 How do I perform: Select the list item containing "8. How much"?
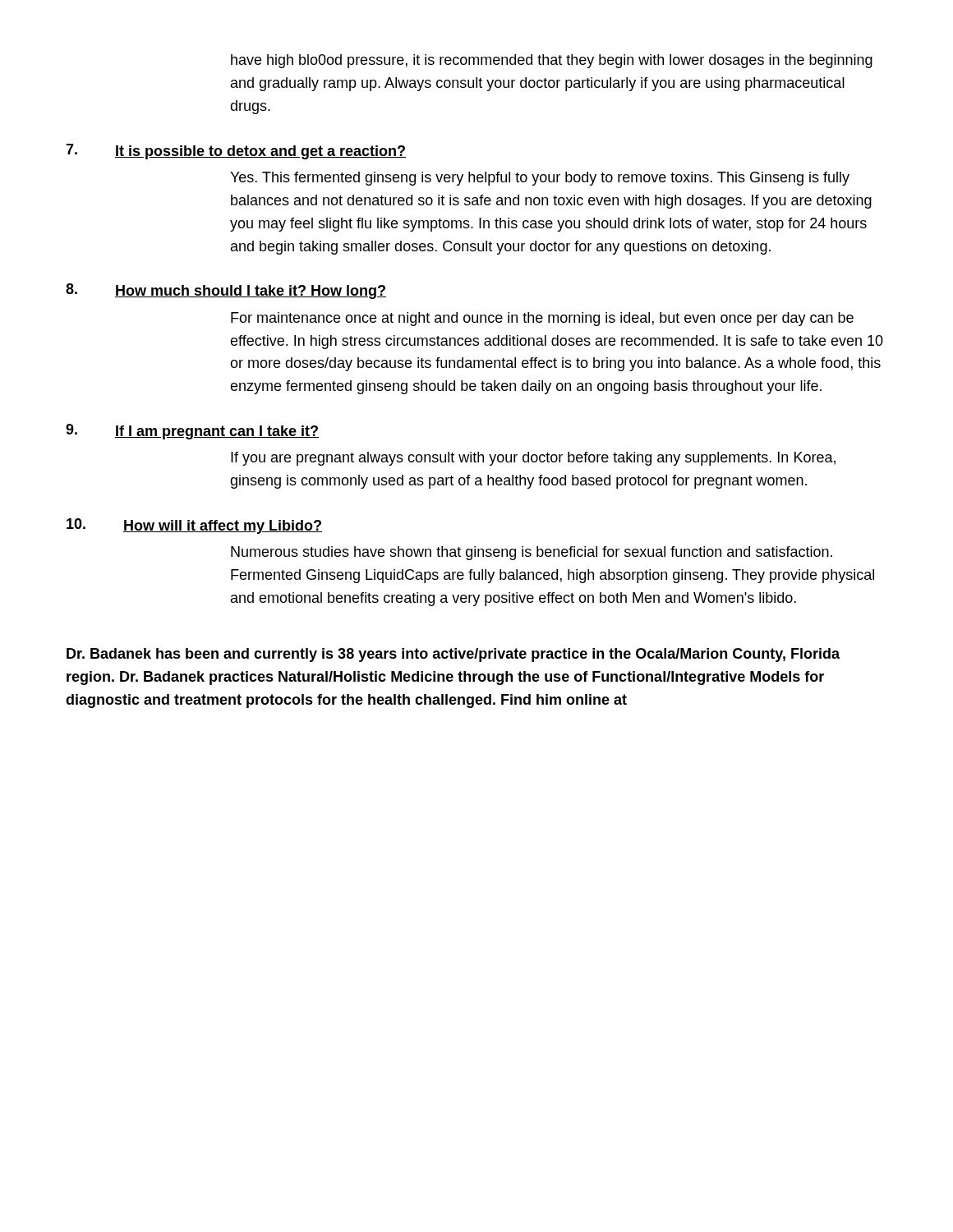[476, 340]
